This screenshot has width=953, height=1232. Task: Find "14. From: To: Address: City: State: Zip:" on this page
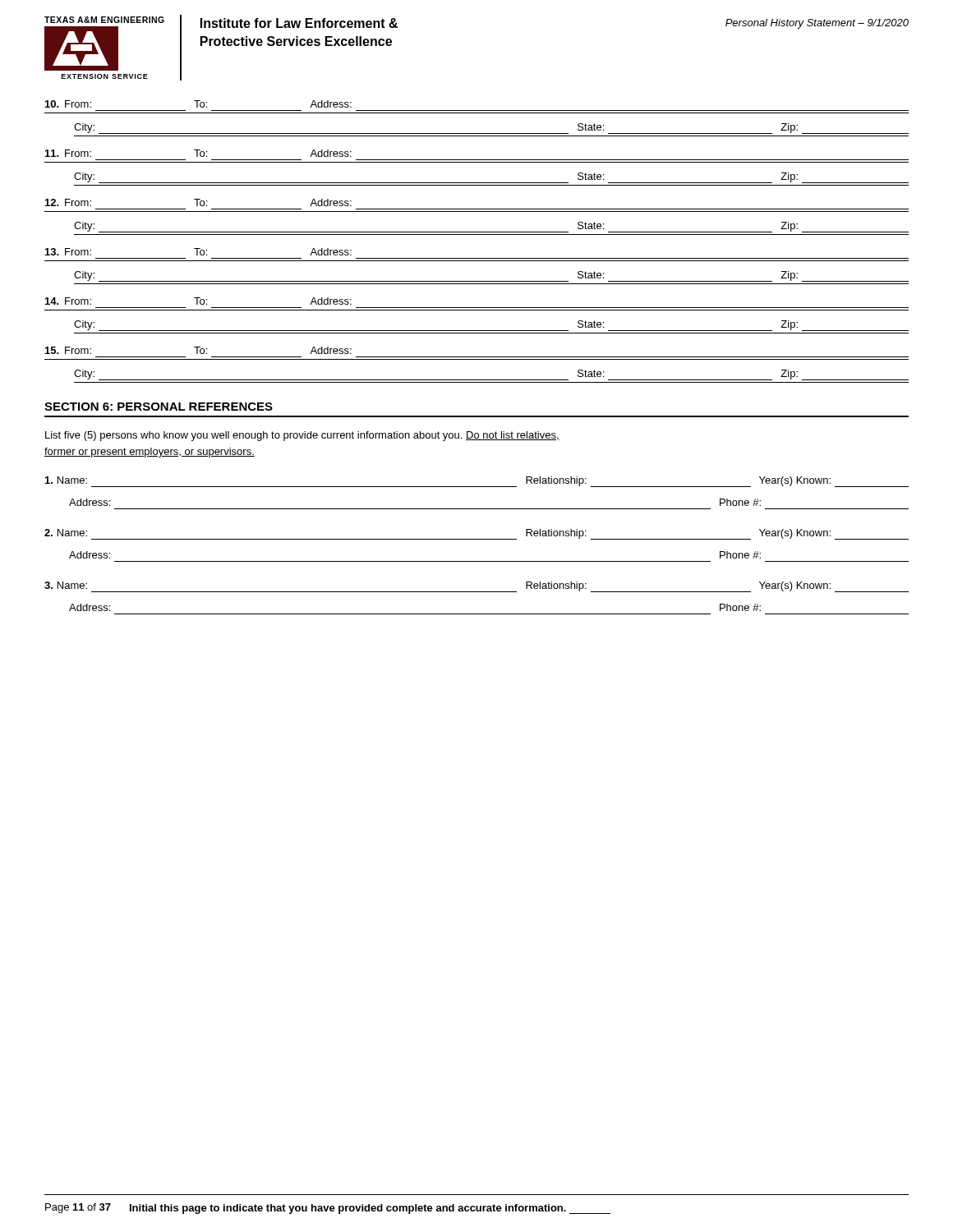[476, 313]
